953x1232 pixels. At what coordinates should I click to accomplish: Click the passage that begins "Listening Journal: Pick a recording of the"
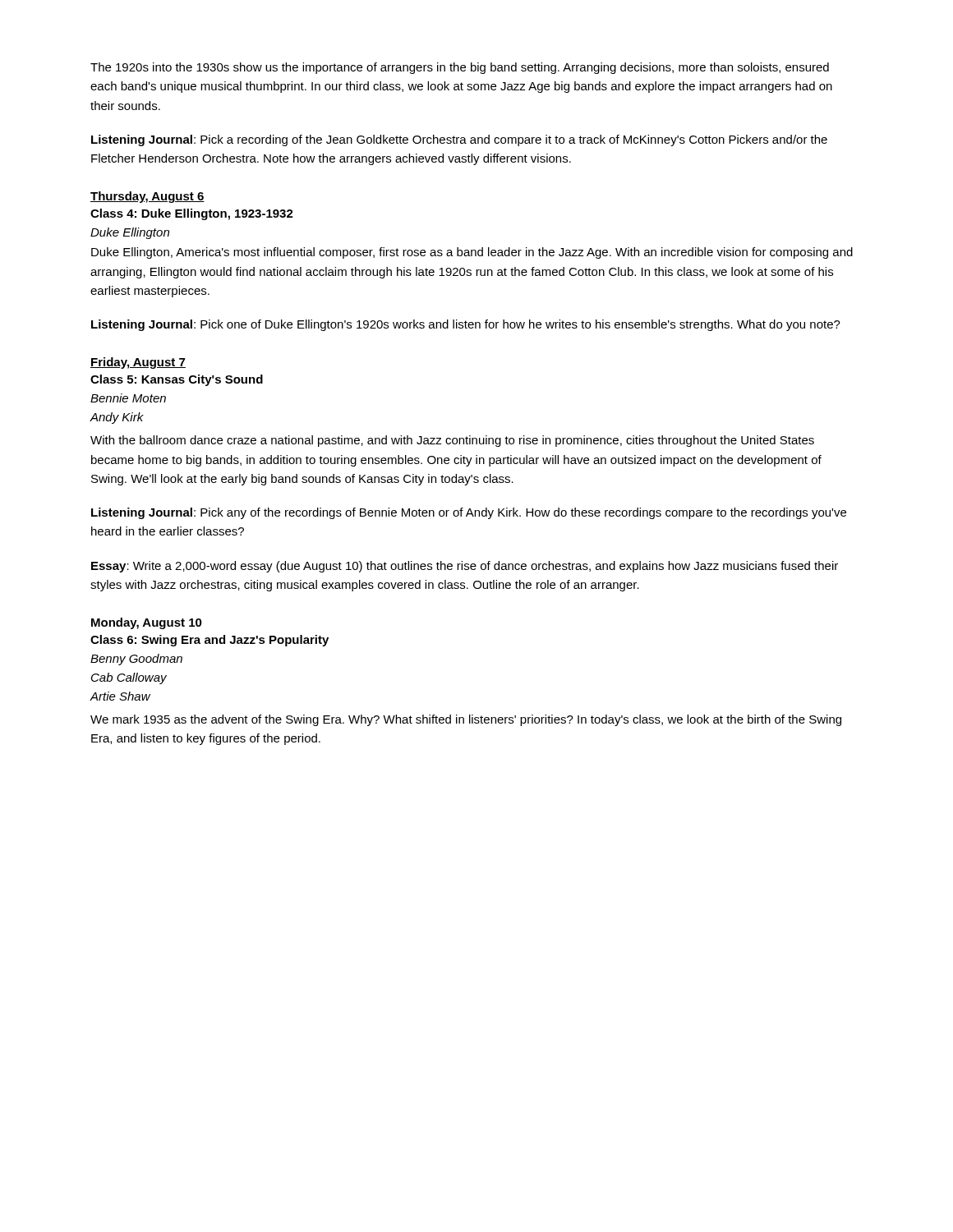point(459,149)
